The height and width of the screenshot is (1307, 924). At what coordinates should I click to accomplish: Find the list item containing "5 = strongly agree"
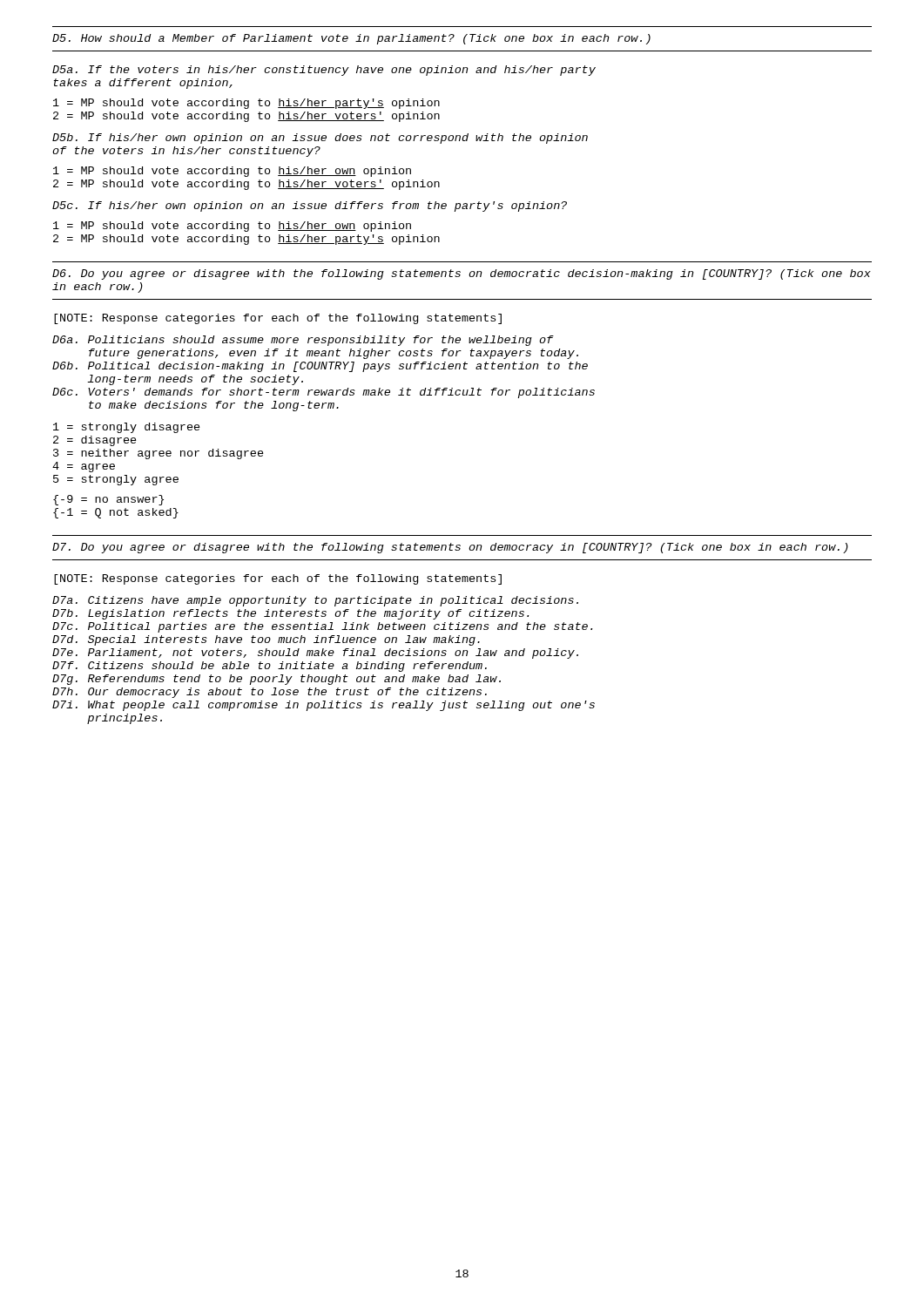click(x=116, y=480)
